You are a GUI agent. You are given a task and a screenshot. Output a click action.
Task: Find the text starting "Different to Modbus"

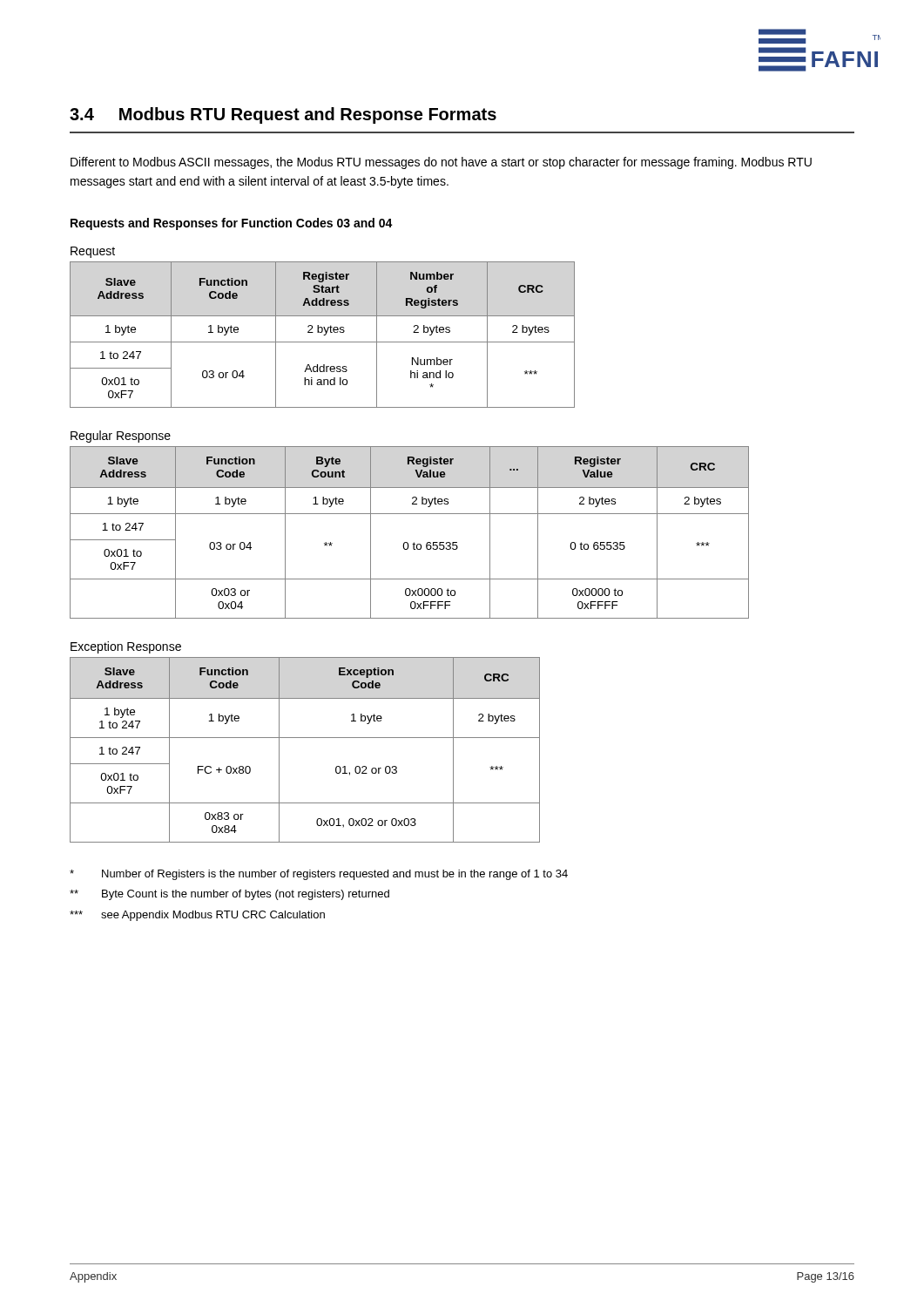441,172
